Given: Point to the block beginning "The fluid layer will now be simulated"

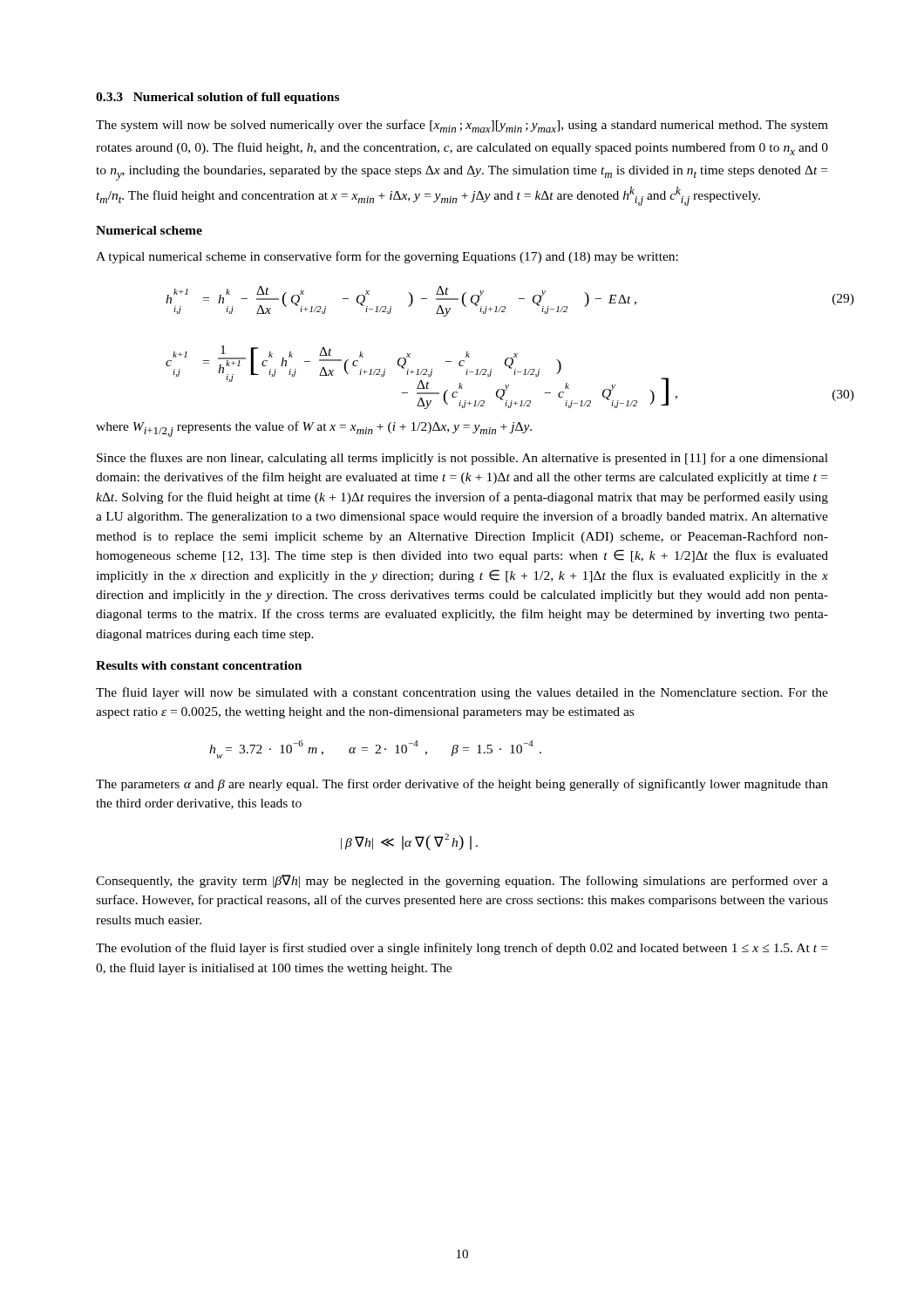Looking at the screenshot, I should pyautogui.click(x=462, y=702).
